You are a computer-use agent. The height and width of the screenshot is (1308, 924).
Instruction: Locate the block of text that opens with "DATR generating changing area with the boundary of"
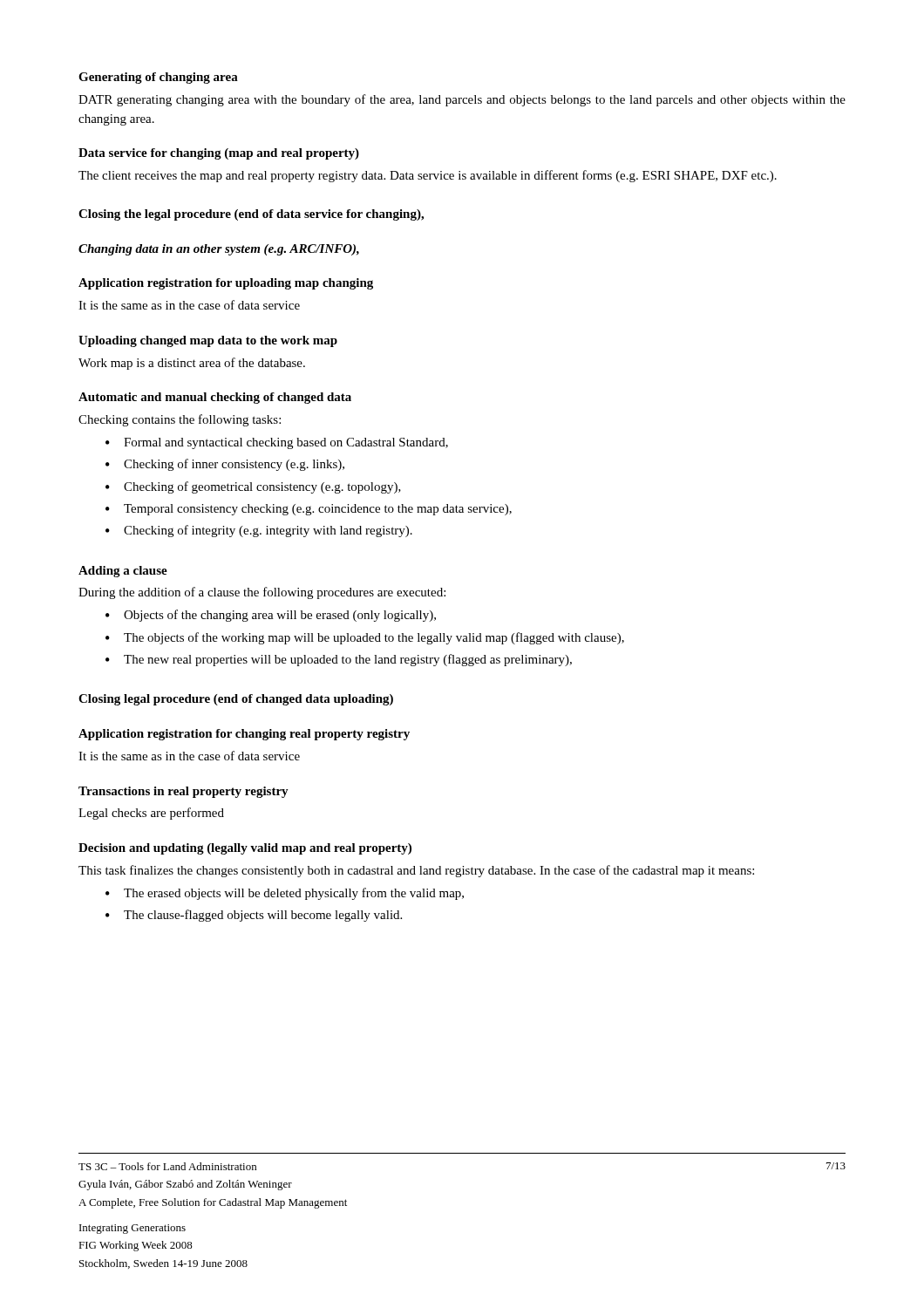(462, 109)
